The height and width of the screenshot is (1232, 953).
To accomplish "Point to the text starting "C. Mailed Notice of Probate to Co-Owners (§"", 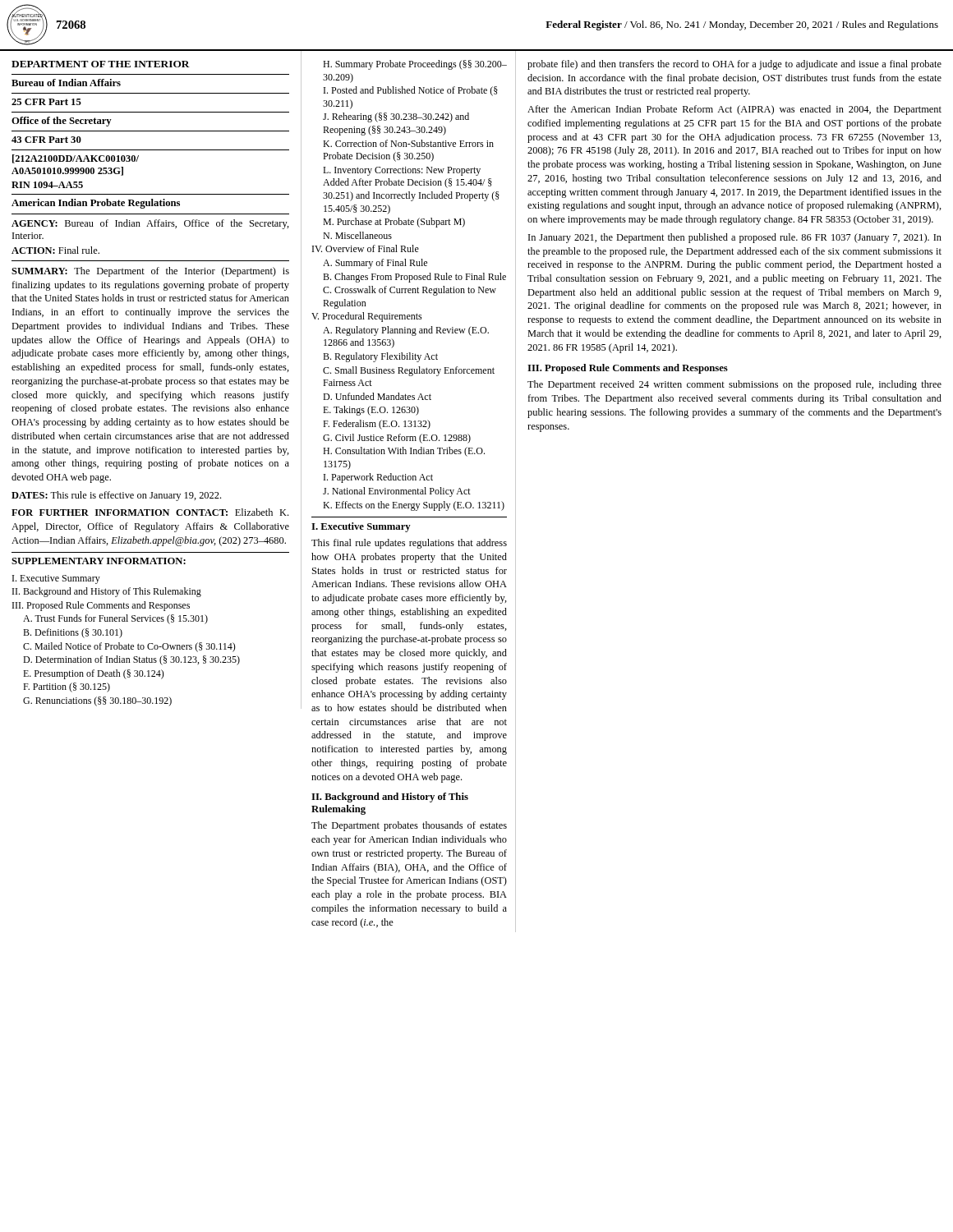I will [129, 646].
